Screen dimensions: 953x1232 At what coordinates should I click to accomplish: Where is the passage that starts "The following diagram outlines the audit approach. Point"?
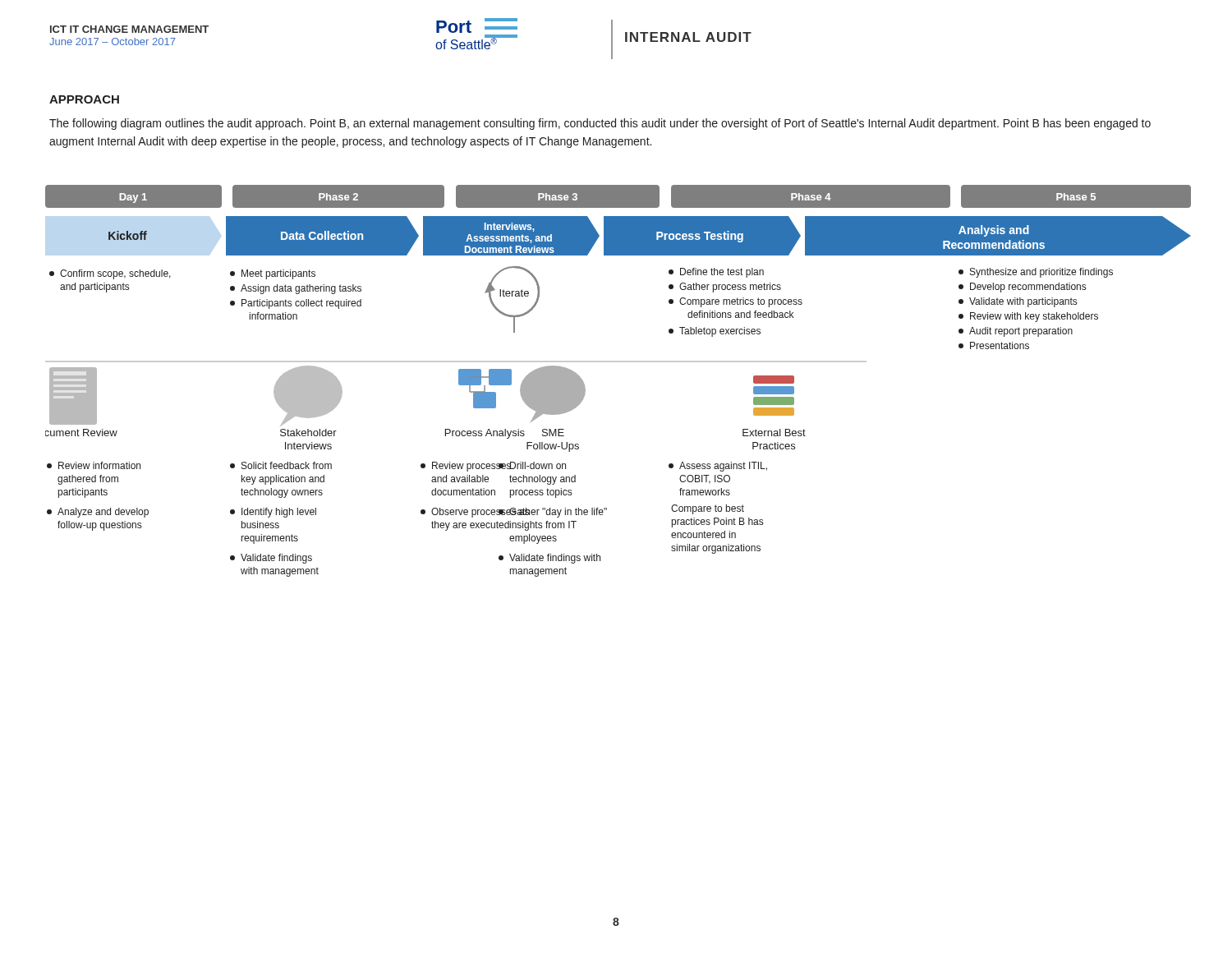pos(600,132)
